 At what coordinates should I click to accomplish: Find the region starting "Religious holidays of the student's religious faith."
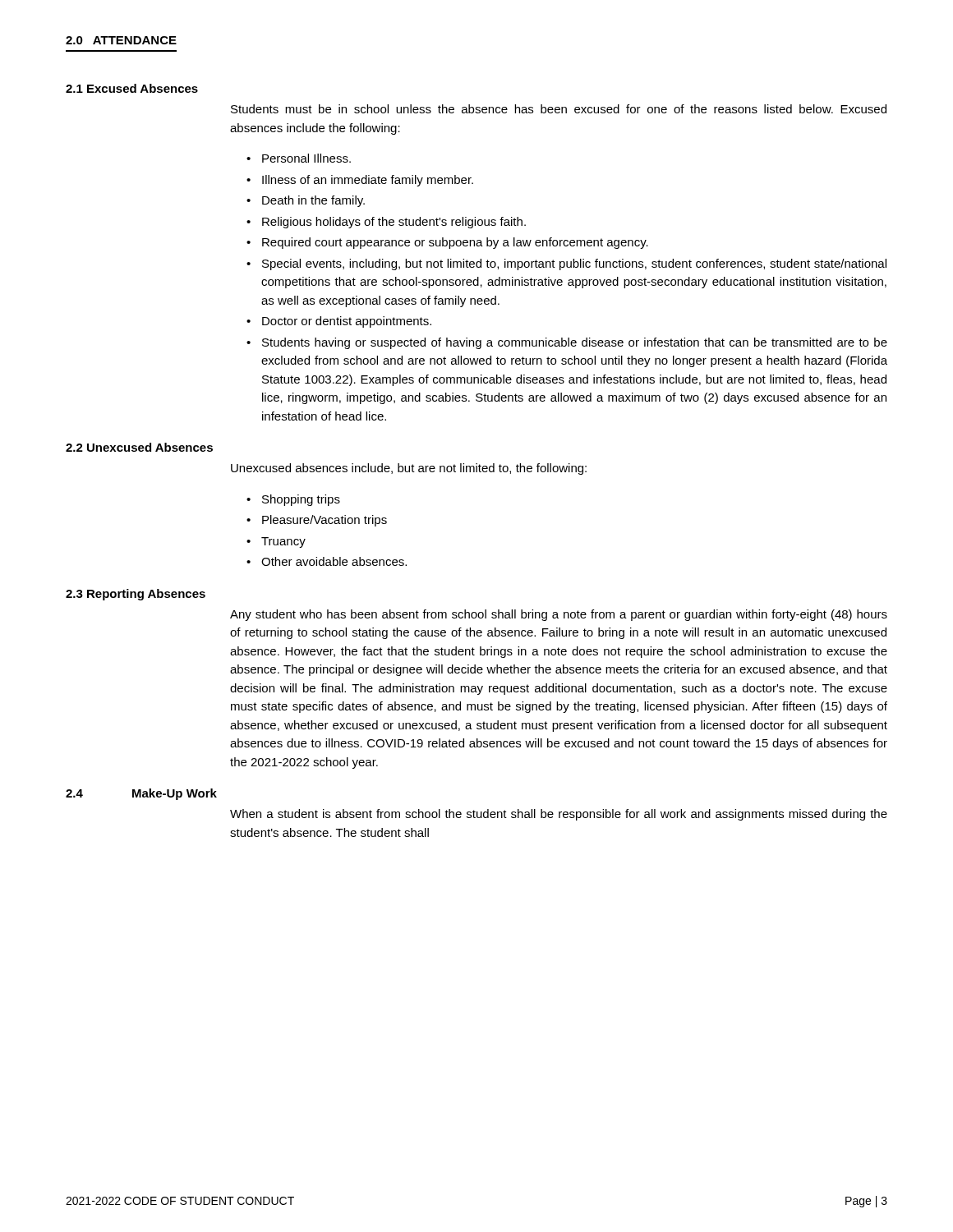(x=394, y=221)
